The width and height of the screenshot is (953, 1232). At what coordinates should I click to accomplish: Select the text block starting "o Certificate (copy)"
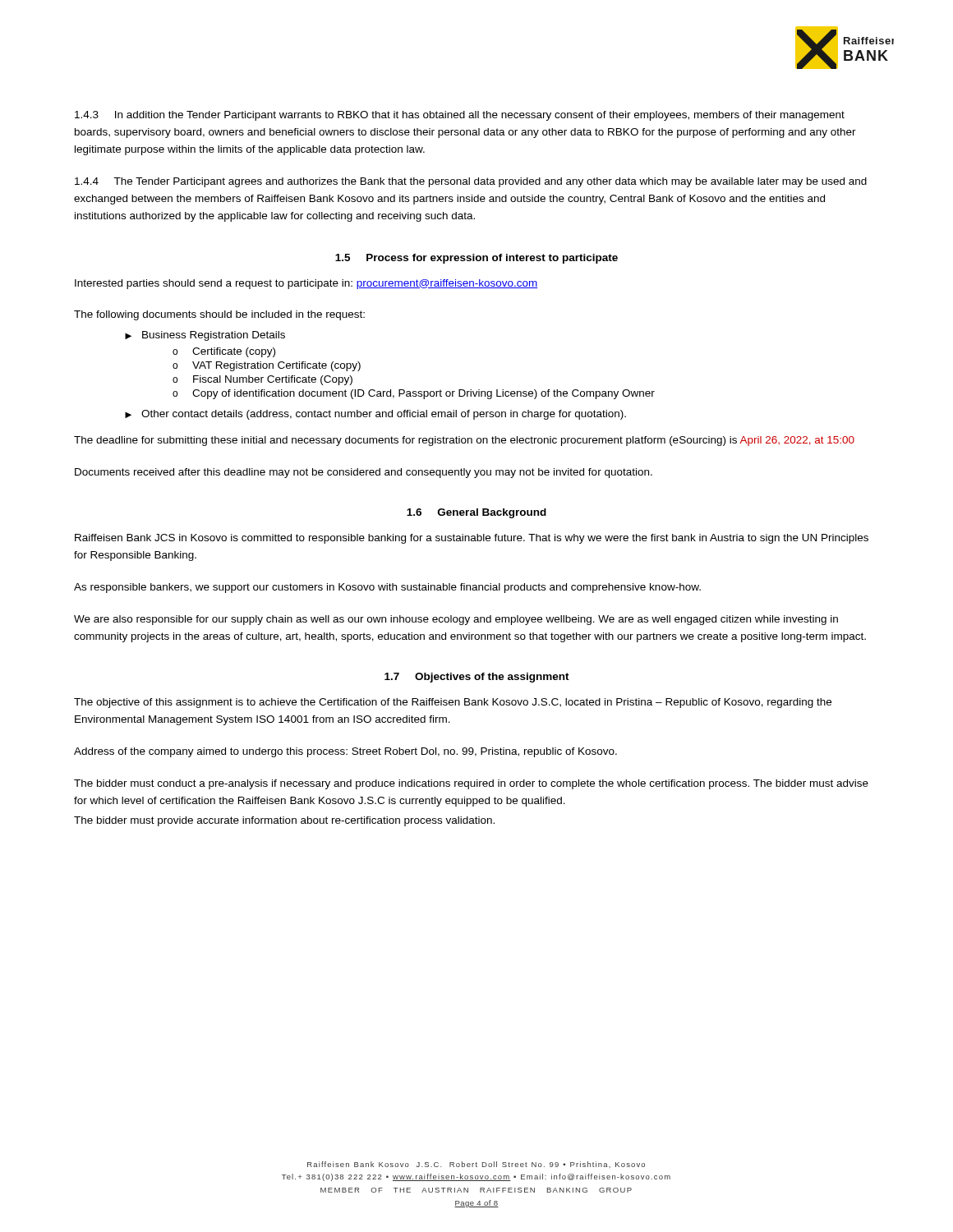click(224, 352)
